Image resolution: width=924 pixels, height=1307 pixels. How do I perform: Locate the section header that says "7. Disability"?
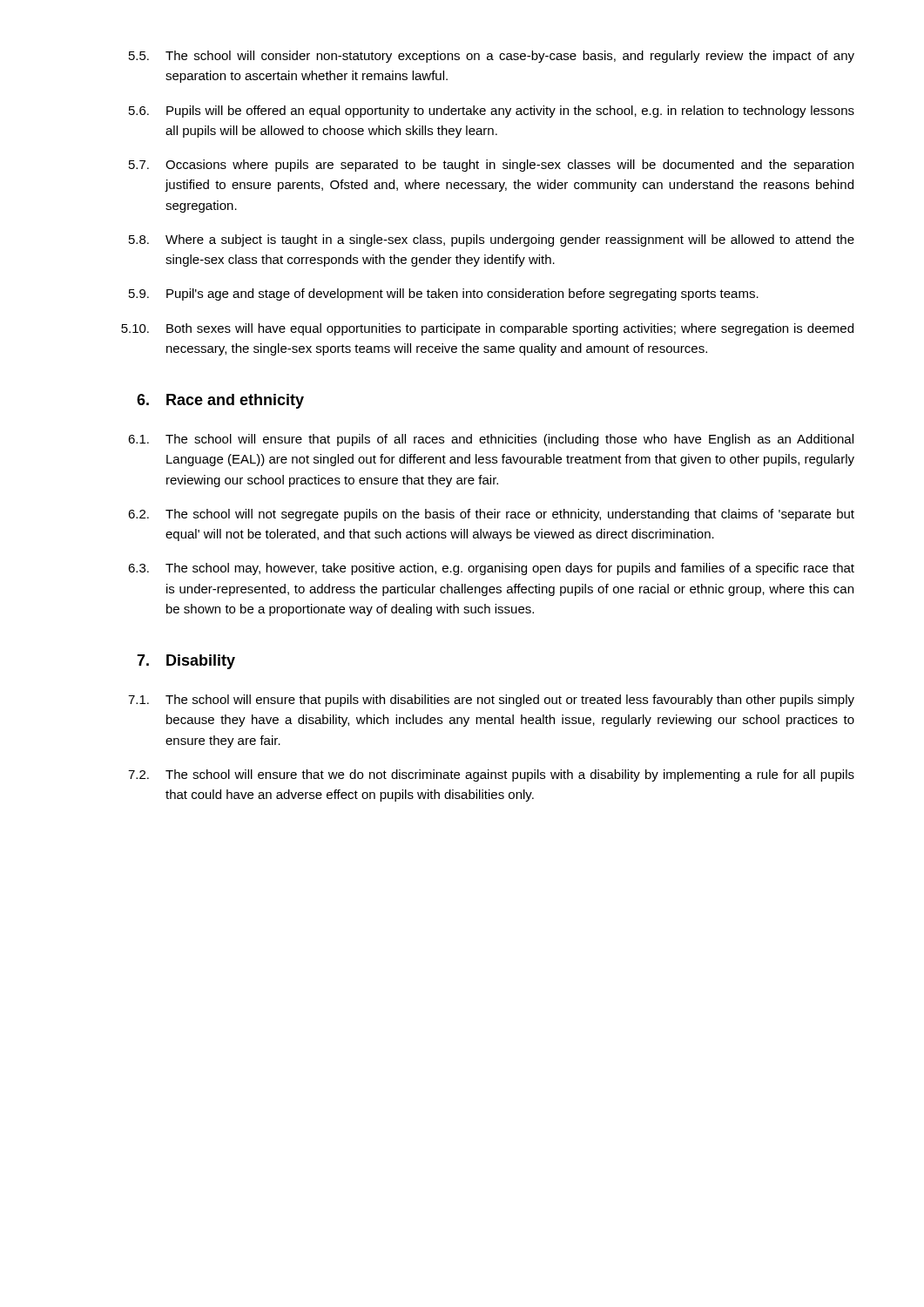(x=161, y=661)
